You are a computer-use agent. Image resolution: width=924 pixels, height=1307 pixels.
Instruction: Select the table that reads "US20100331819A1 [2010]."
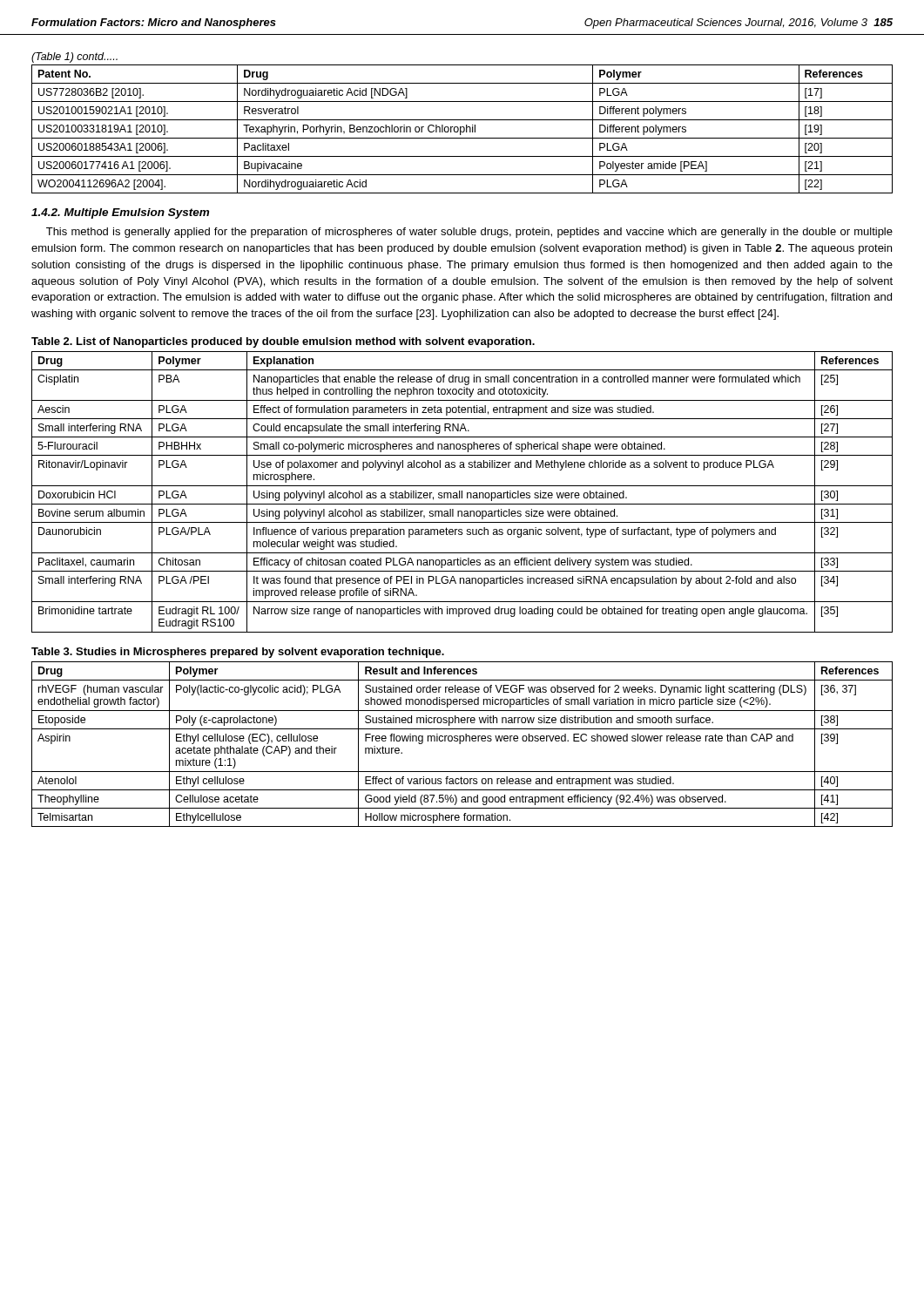(462, 129)
